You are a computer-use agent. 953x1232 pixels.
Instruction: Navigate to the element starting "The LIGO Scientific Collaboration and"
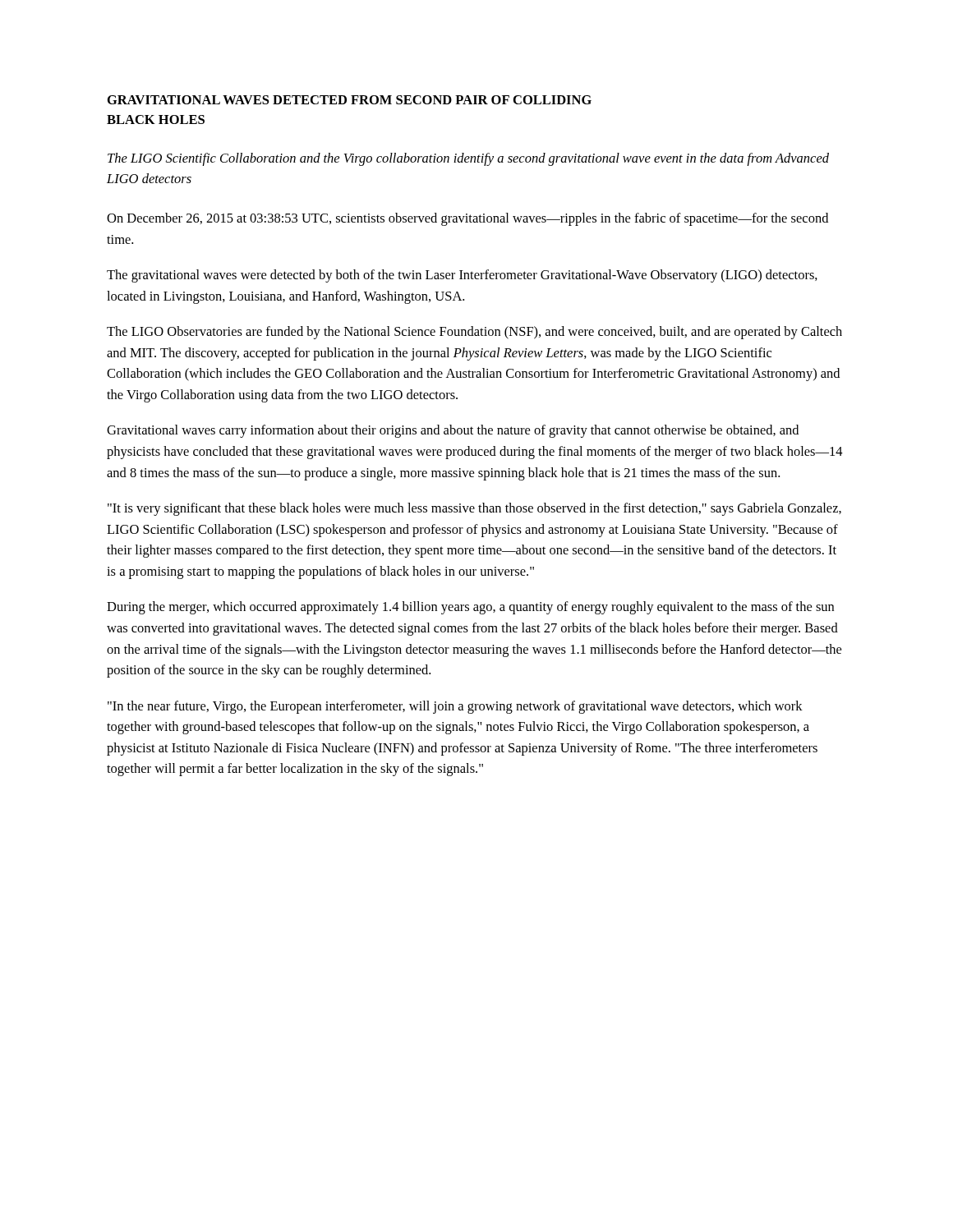[468, 168]
